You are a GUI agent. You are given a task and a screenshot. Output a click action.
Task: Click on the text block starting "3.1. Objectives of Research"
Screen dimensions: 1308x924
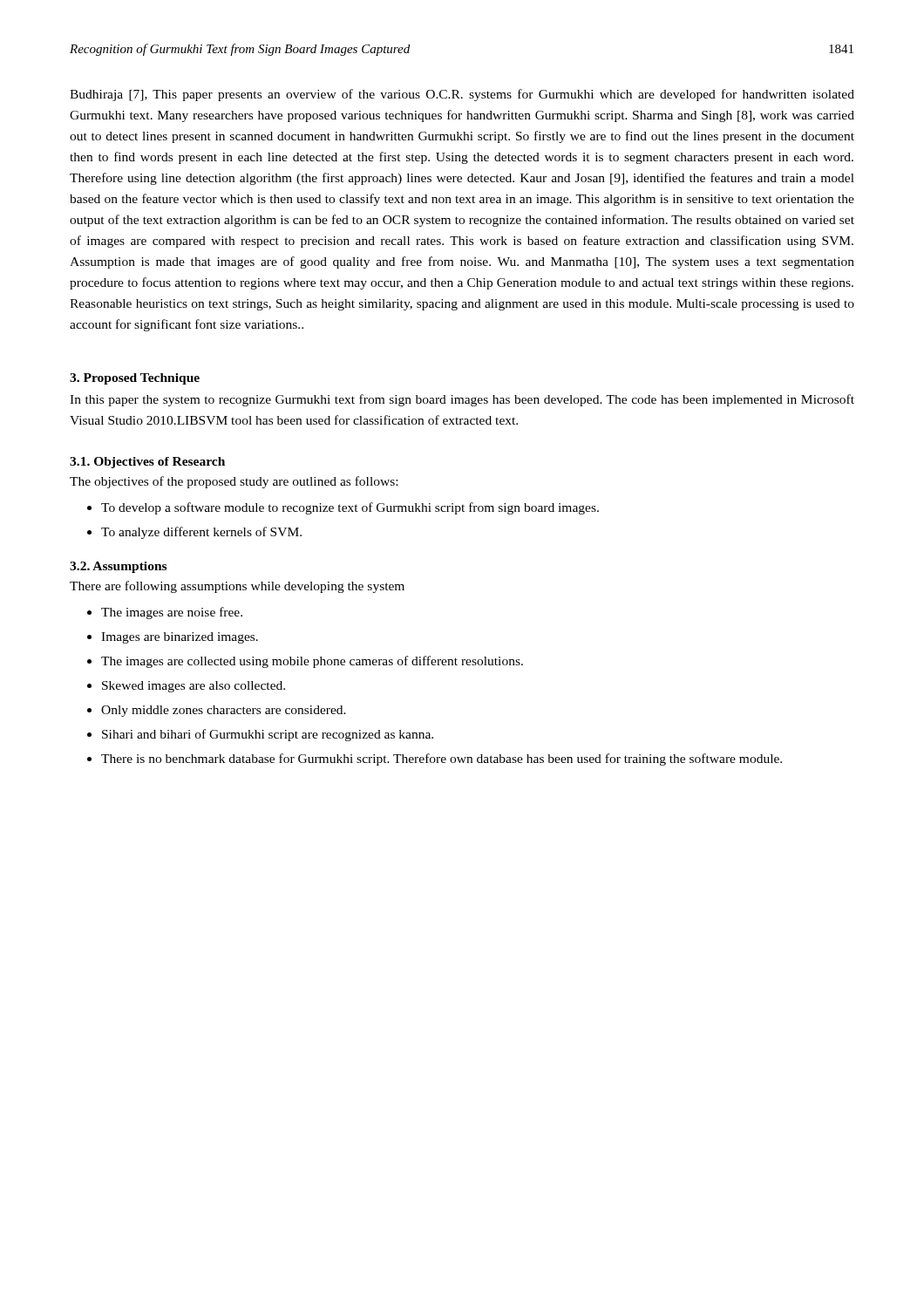pos(147,461)
